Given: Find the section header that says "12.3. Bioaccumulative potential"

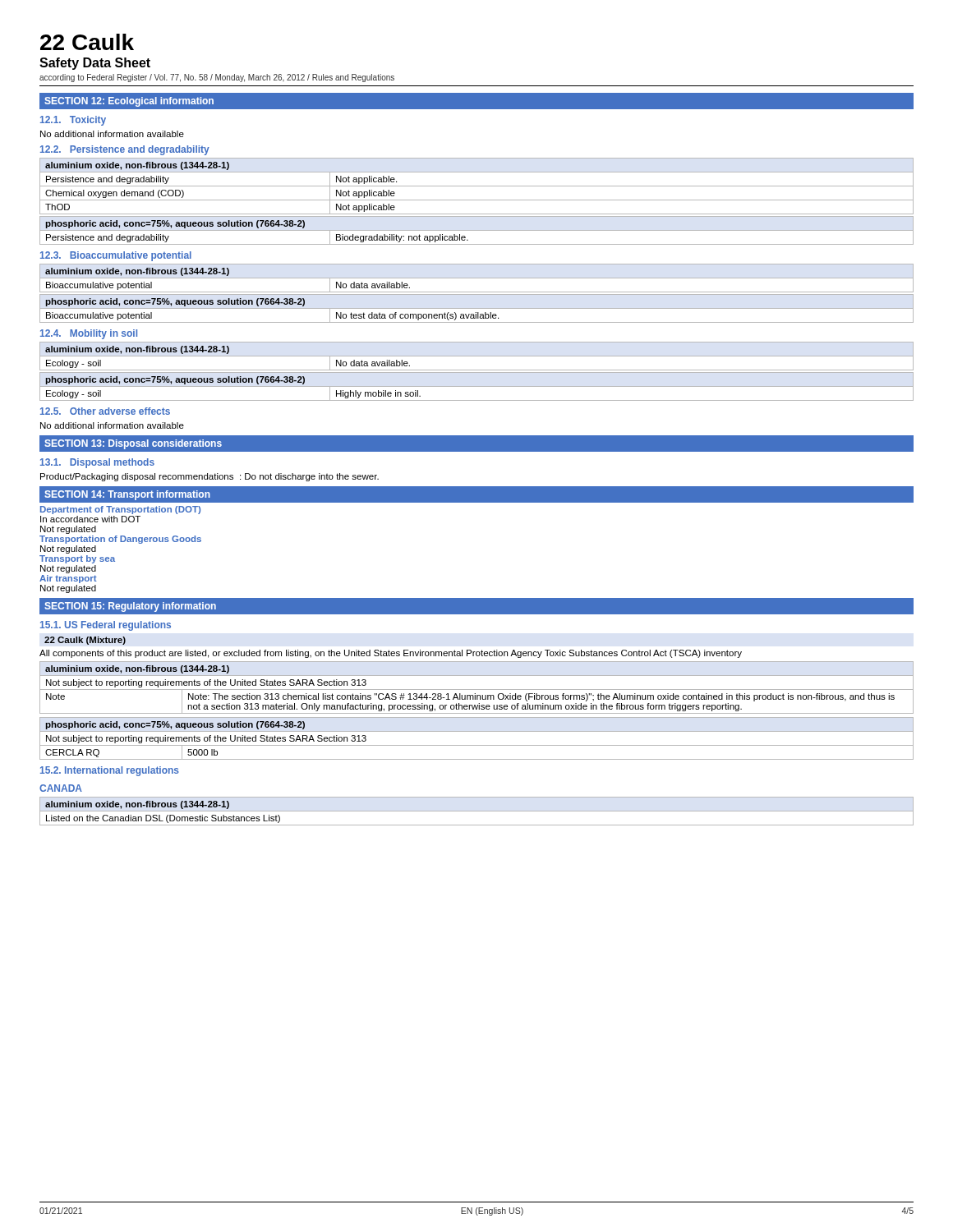Looking at the screenshot, I should 116,255.
